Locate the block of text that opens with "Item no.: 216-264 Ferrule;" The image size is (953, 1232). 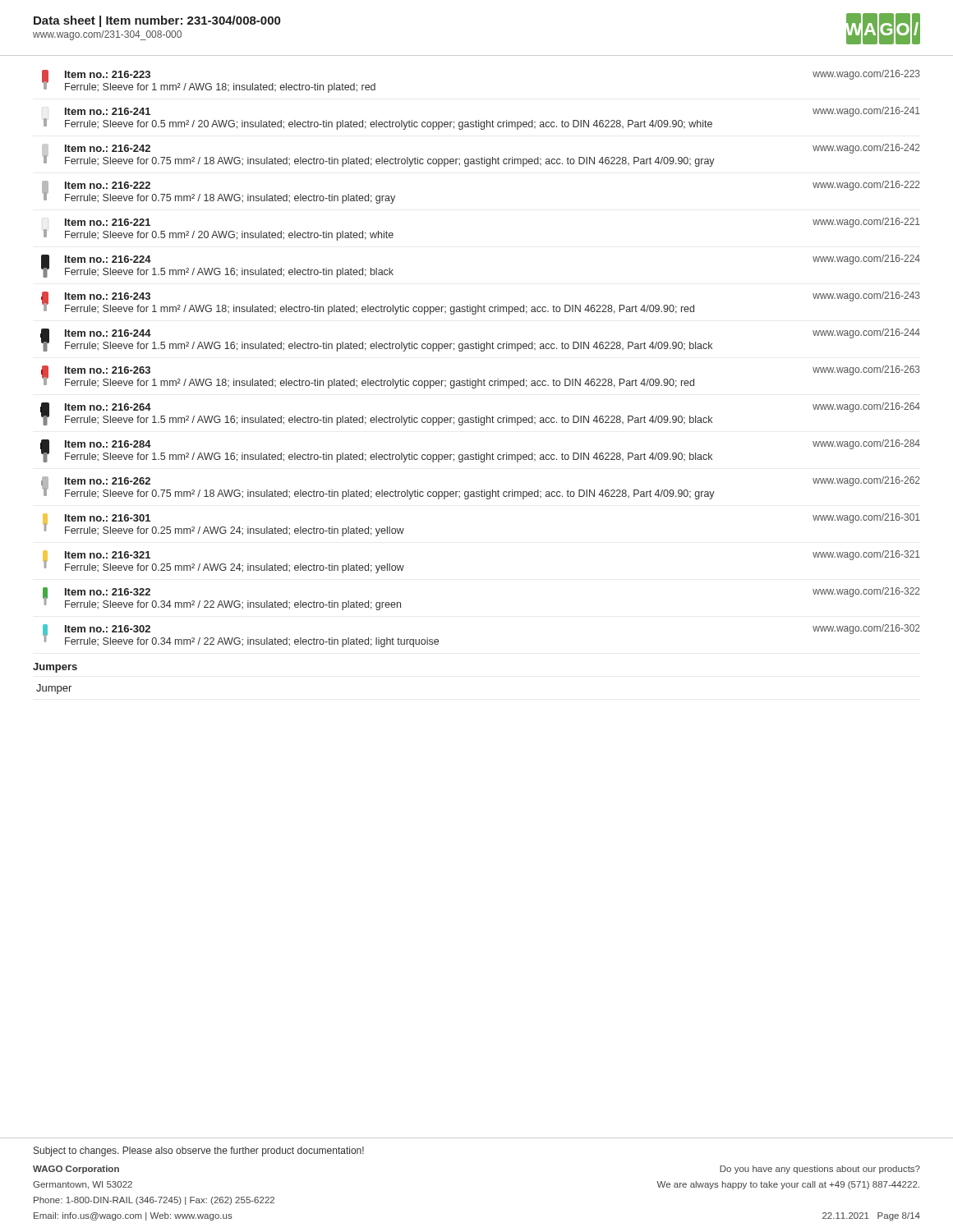(x=476, y=413)
